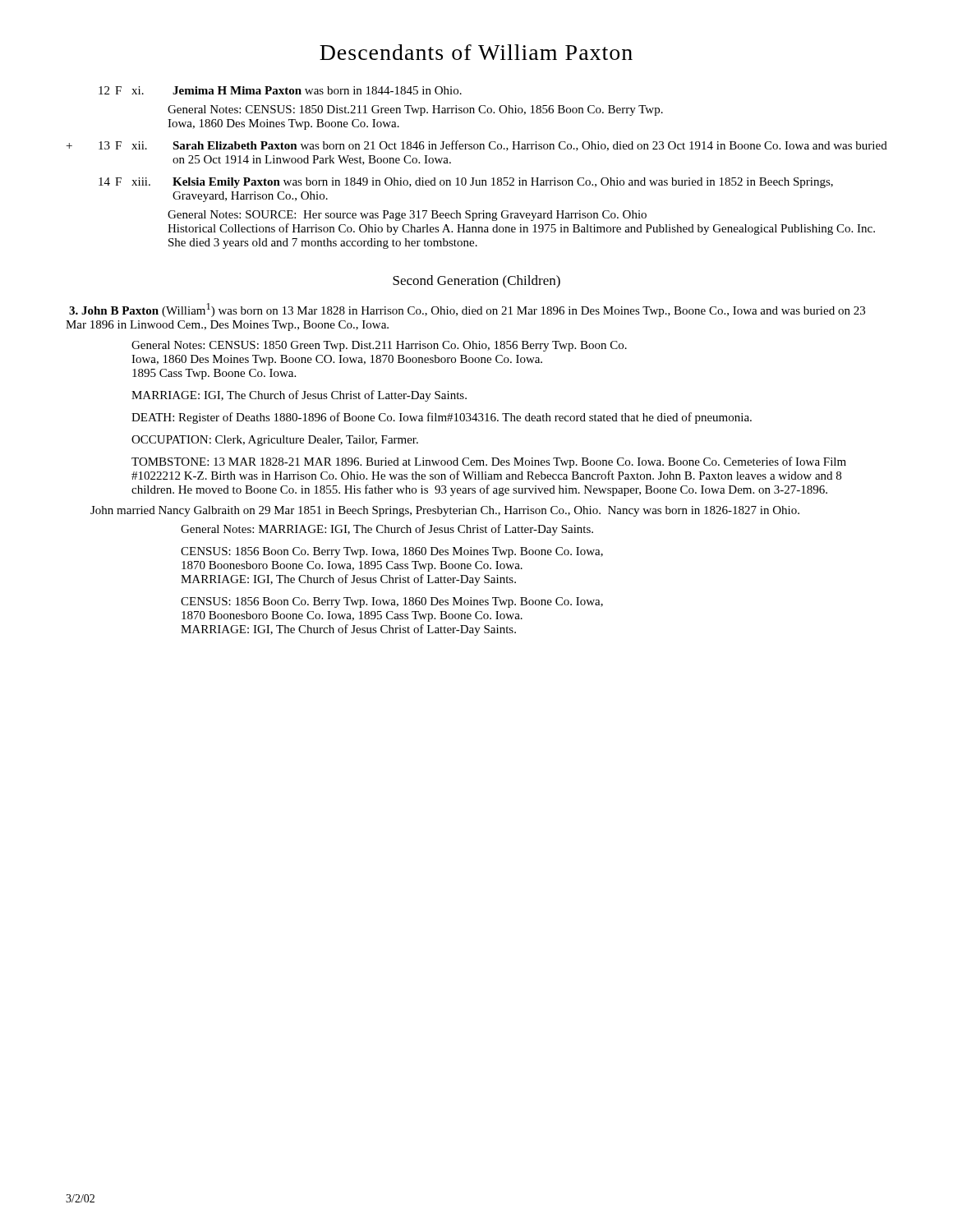Select the text block containing "John B Paxton (William1) was born on 13"
Image resolution: width=953 pixels, height=1232 pixels.
pyautogui.click(x=466, y=316)
